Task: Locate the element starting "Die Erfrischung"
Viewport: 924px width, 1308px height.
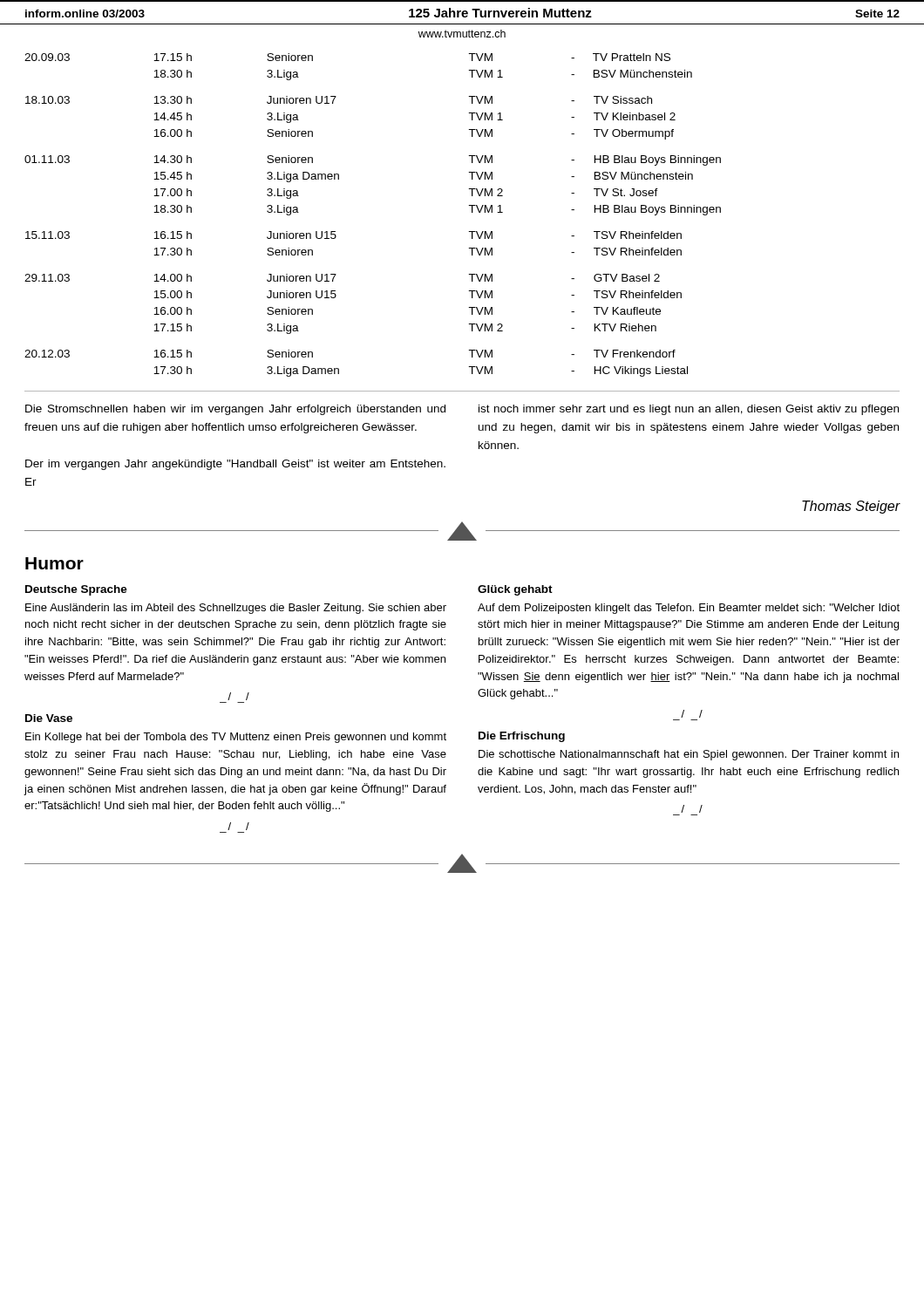Action: [x=522, y=736]
